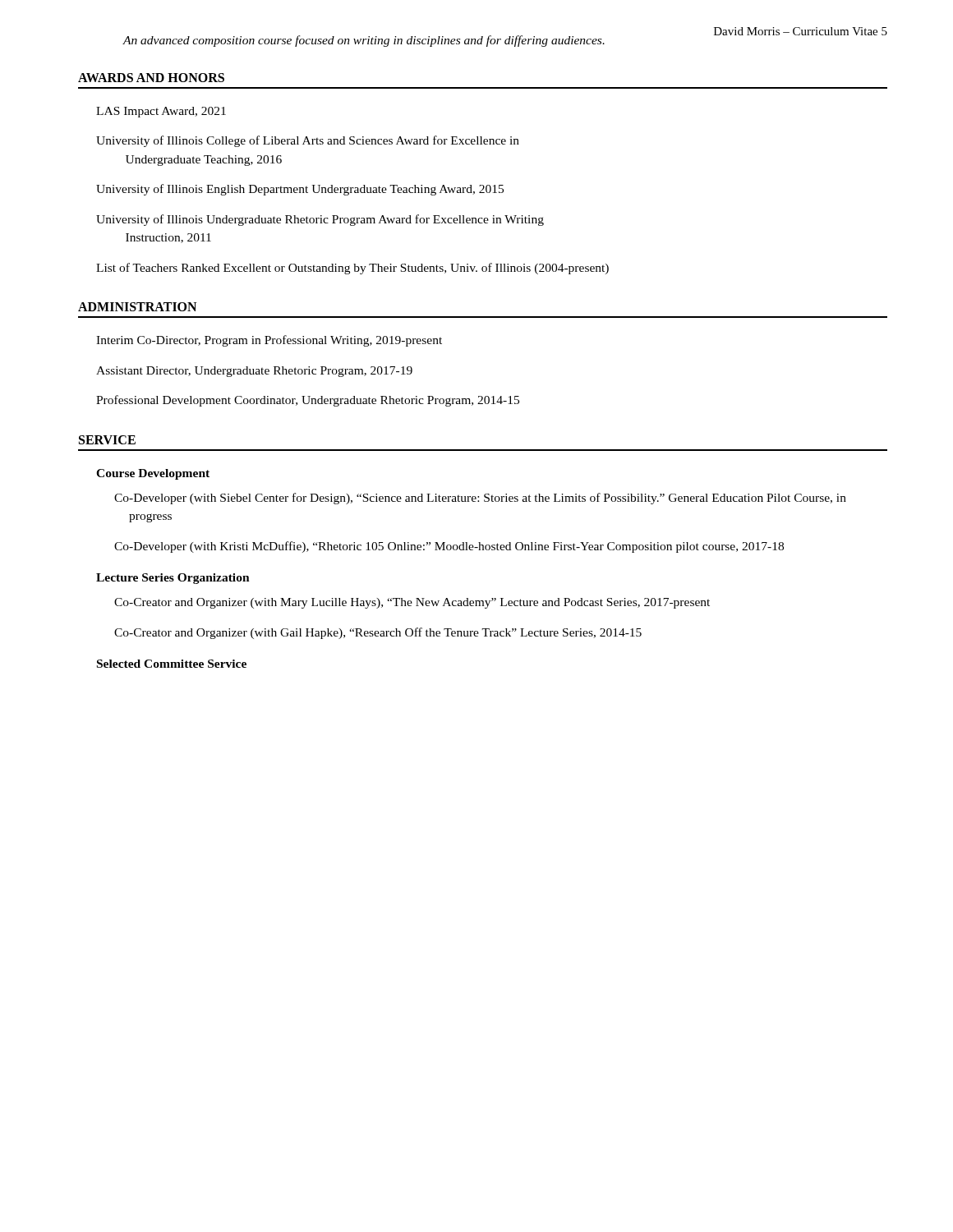Viewport: 953px width, 1232px height.
Task: Find the block on this page that starts "University of Illinois College of Liberal Arts"
Action: pos(308,150)
